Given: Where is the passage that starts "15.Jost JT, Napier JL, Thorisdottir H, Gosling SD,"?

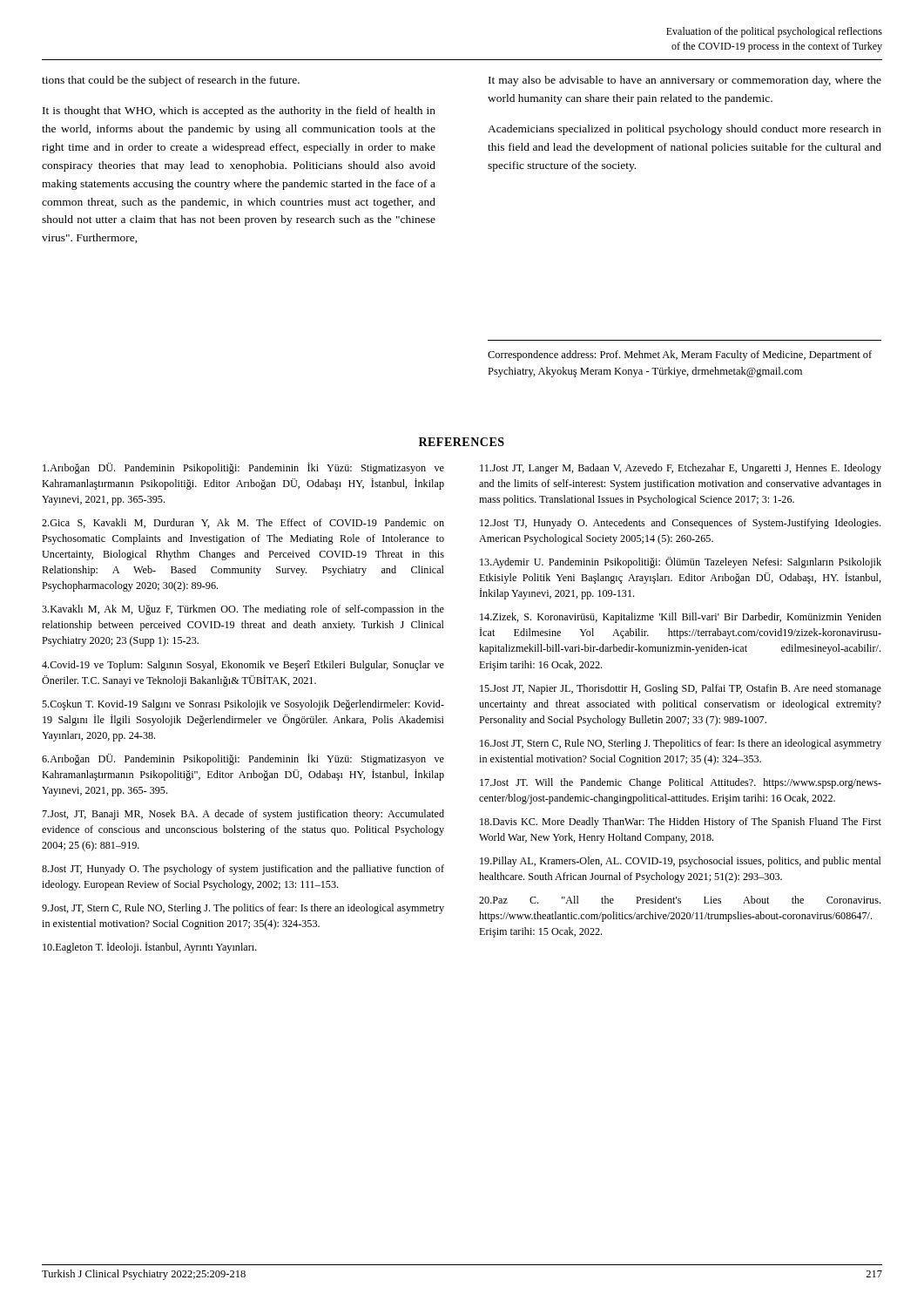Looking at the screenshot, I should [680, 704].
